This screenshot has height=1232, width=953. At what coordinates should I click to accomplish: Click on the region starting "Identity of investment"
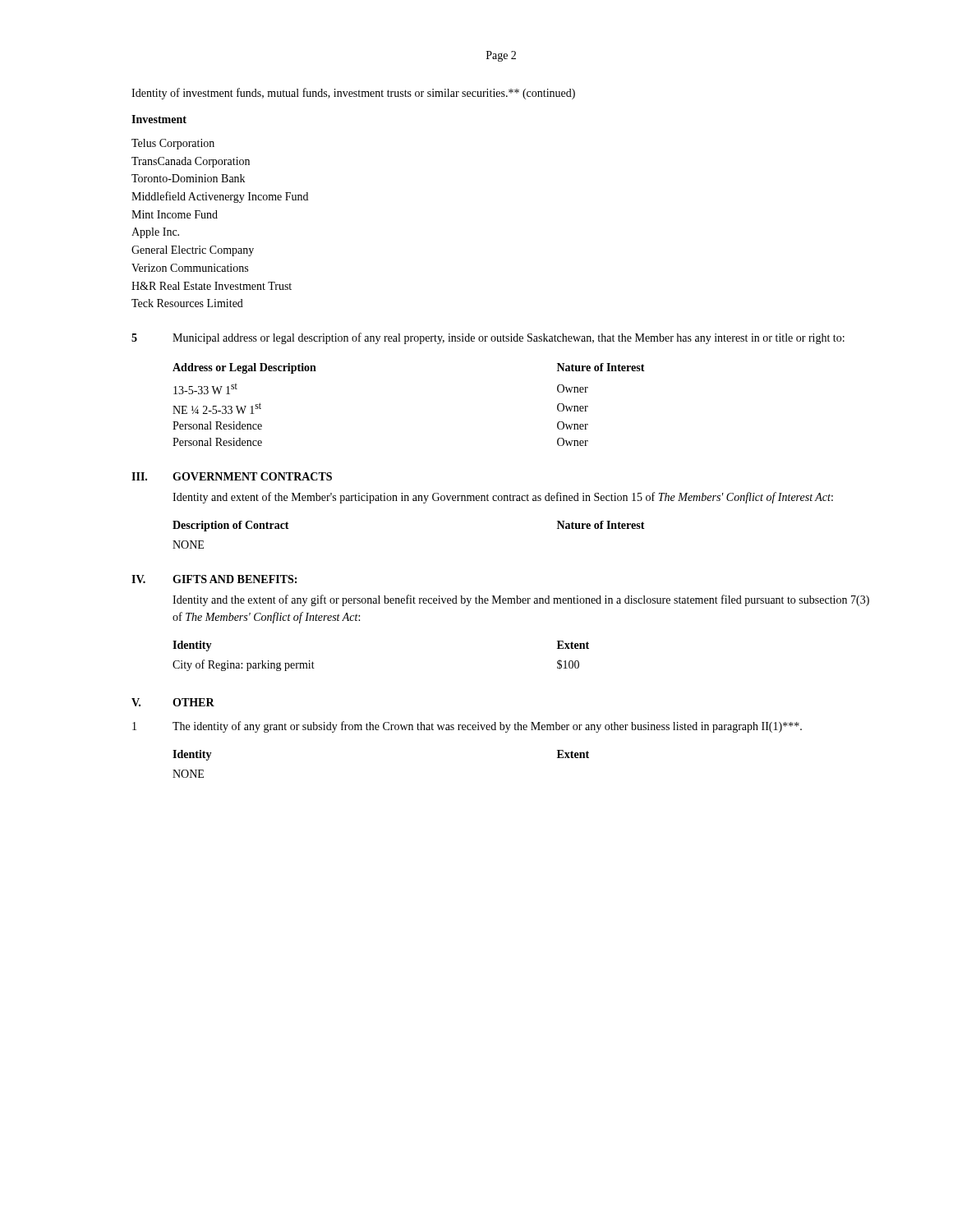click(x=353, y=93)
